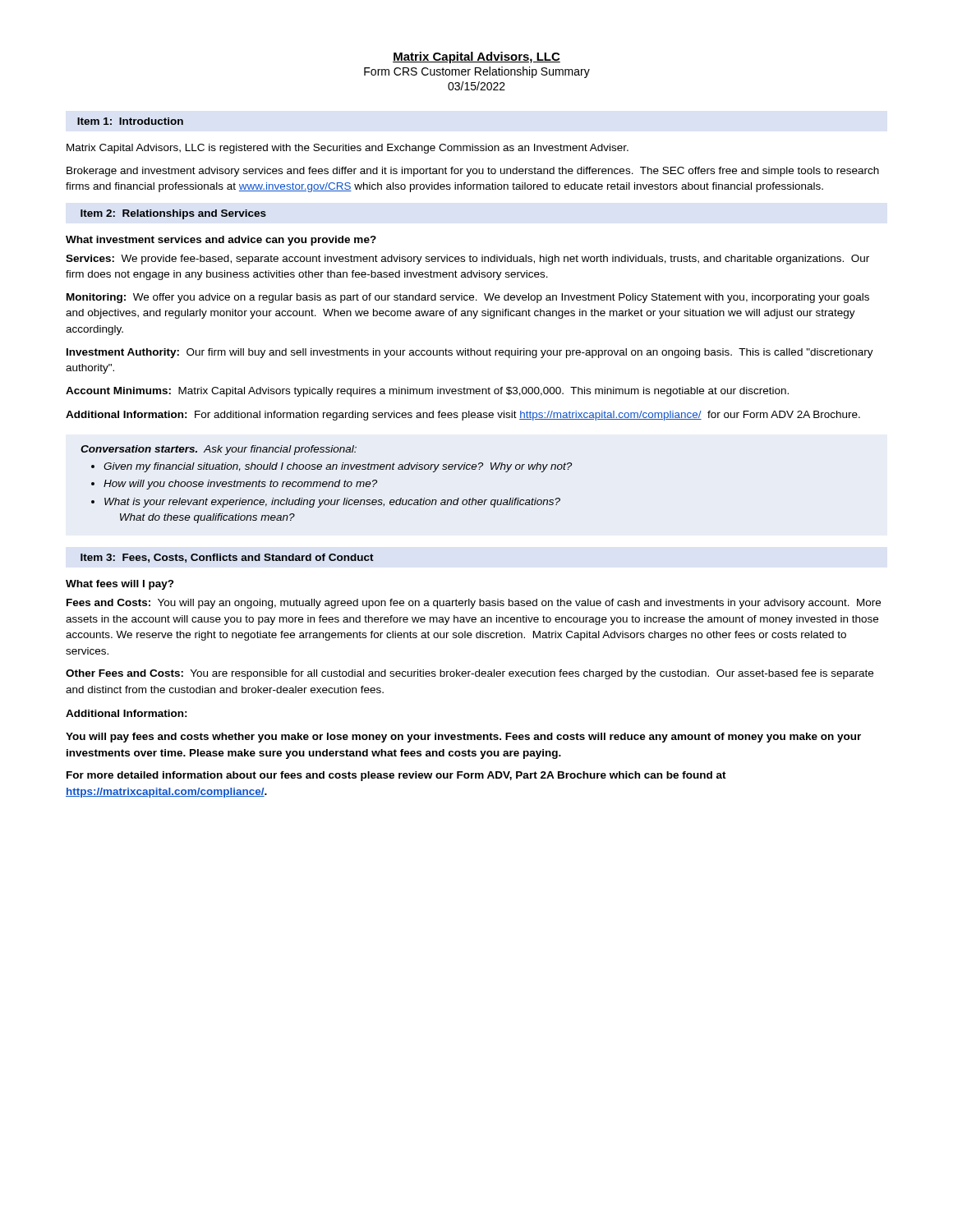
Task: Find the region starting "Additional Information: You will"
Action: tap(476, 753)
